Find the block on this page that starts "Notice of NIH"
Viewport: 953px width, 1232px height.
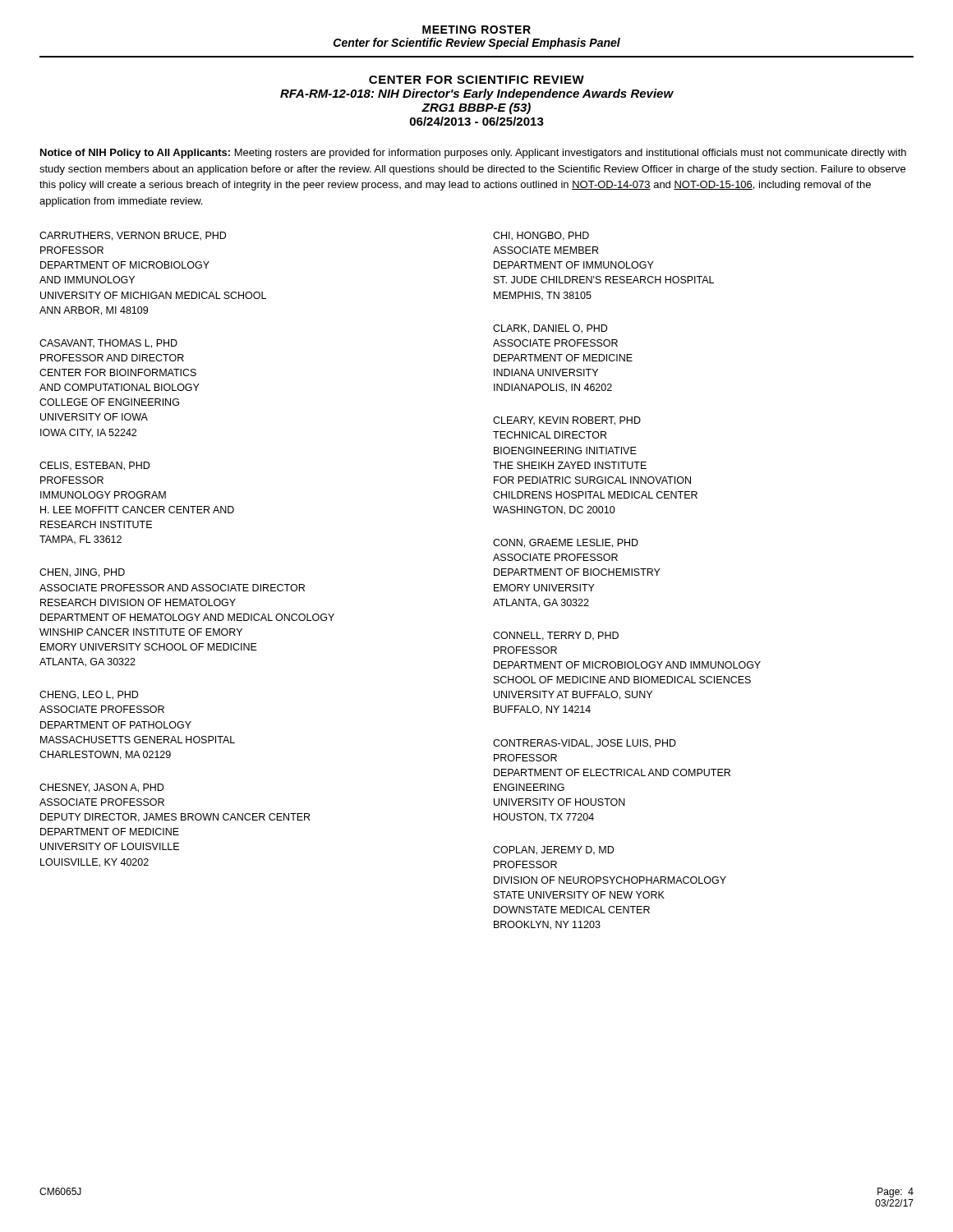click(473, 176)
